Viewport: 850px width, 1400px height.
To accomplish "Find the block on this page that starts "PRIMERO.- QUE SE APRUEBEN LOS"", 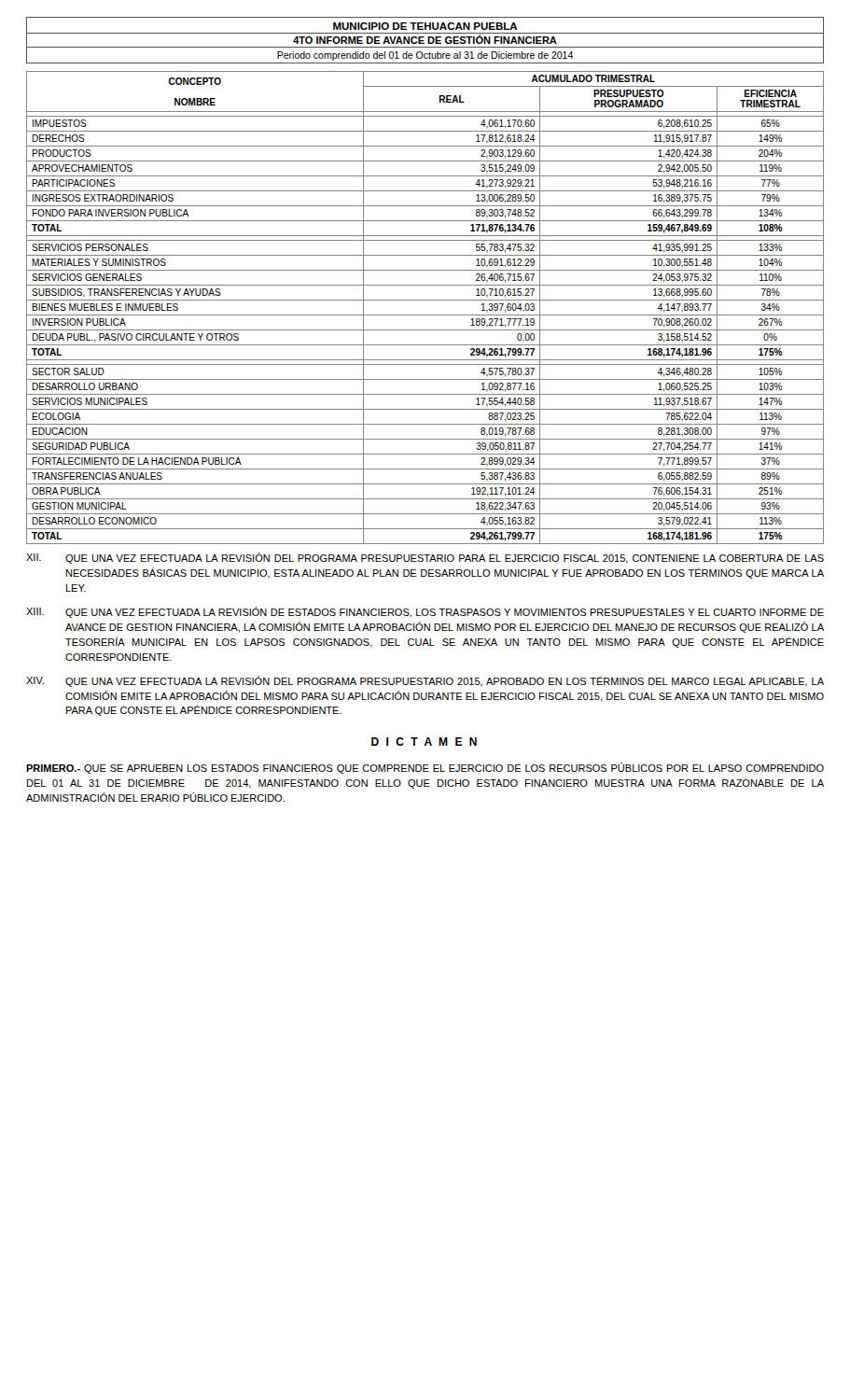I will click(x=425, y=783).
